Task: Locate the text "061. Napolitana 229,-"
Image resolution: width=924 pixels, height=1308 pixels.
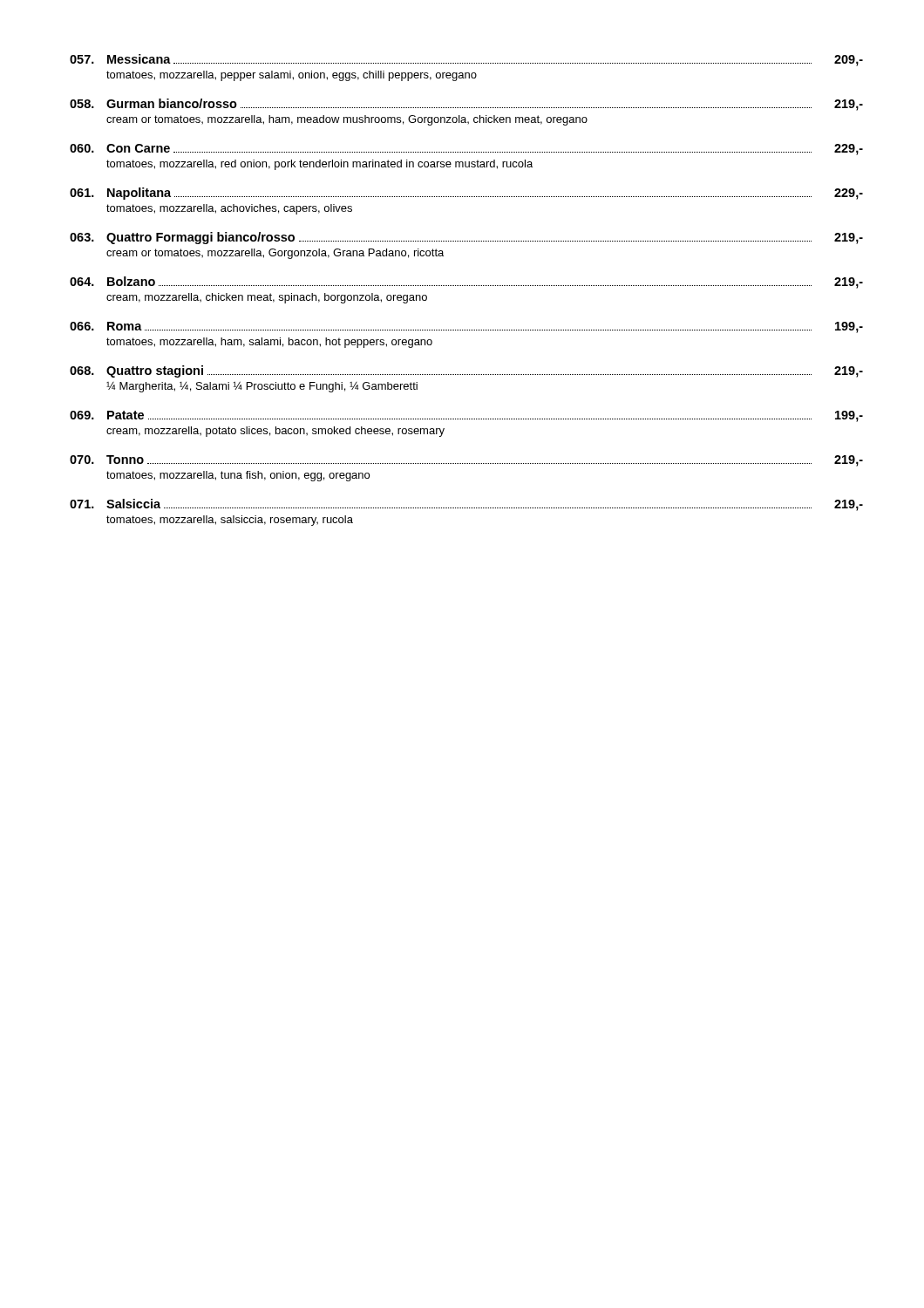Action: coord(466,193)
